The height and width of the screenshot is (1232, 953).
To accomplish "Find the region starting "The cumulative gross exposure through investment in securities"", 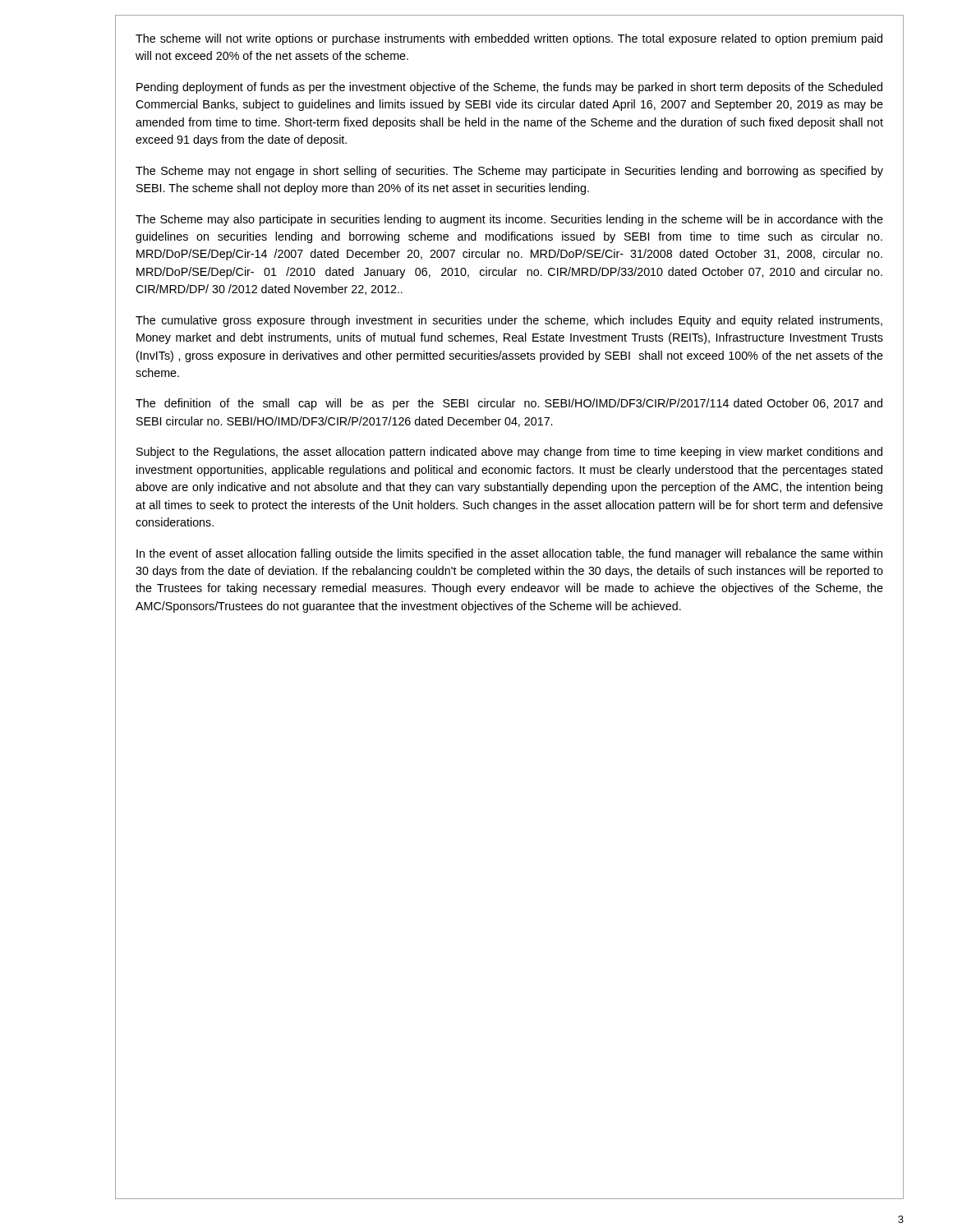I will 509,346.
